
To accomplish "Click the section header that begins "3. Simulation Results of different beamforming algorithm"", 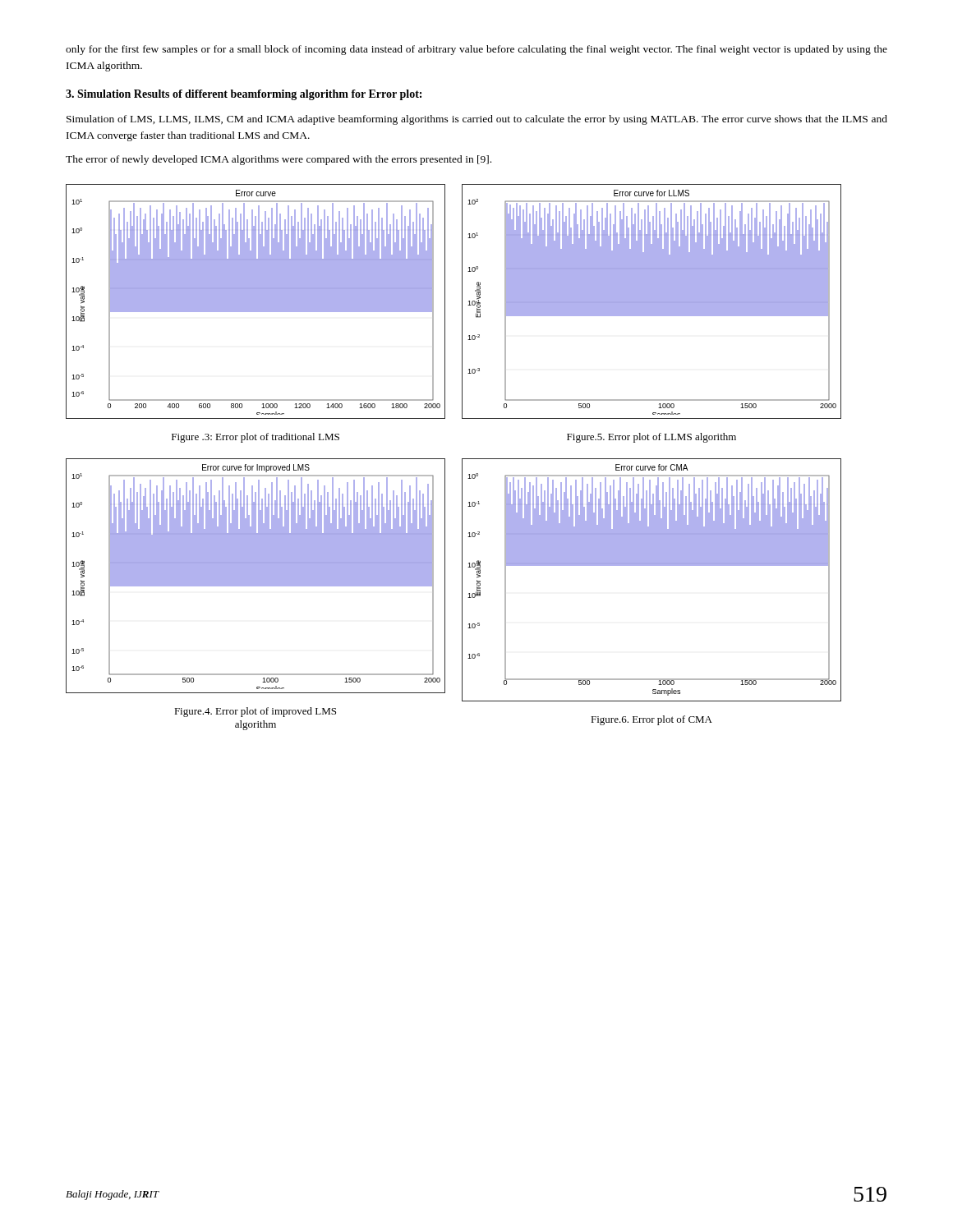I will (x=244, y=94).
